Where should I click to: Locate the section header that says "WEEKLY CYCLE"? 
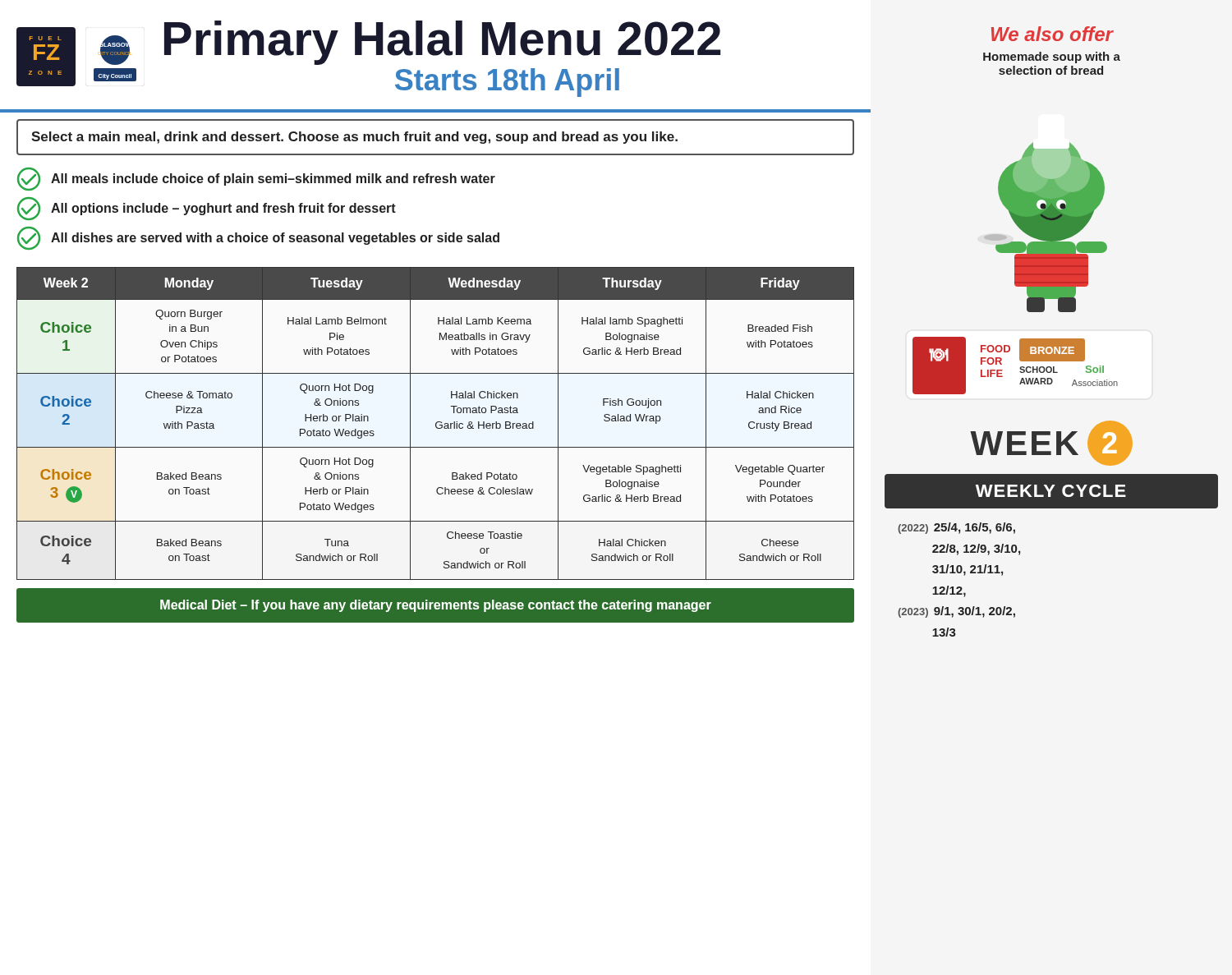(x=1051, y=491)
